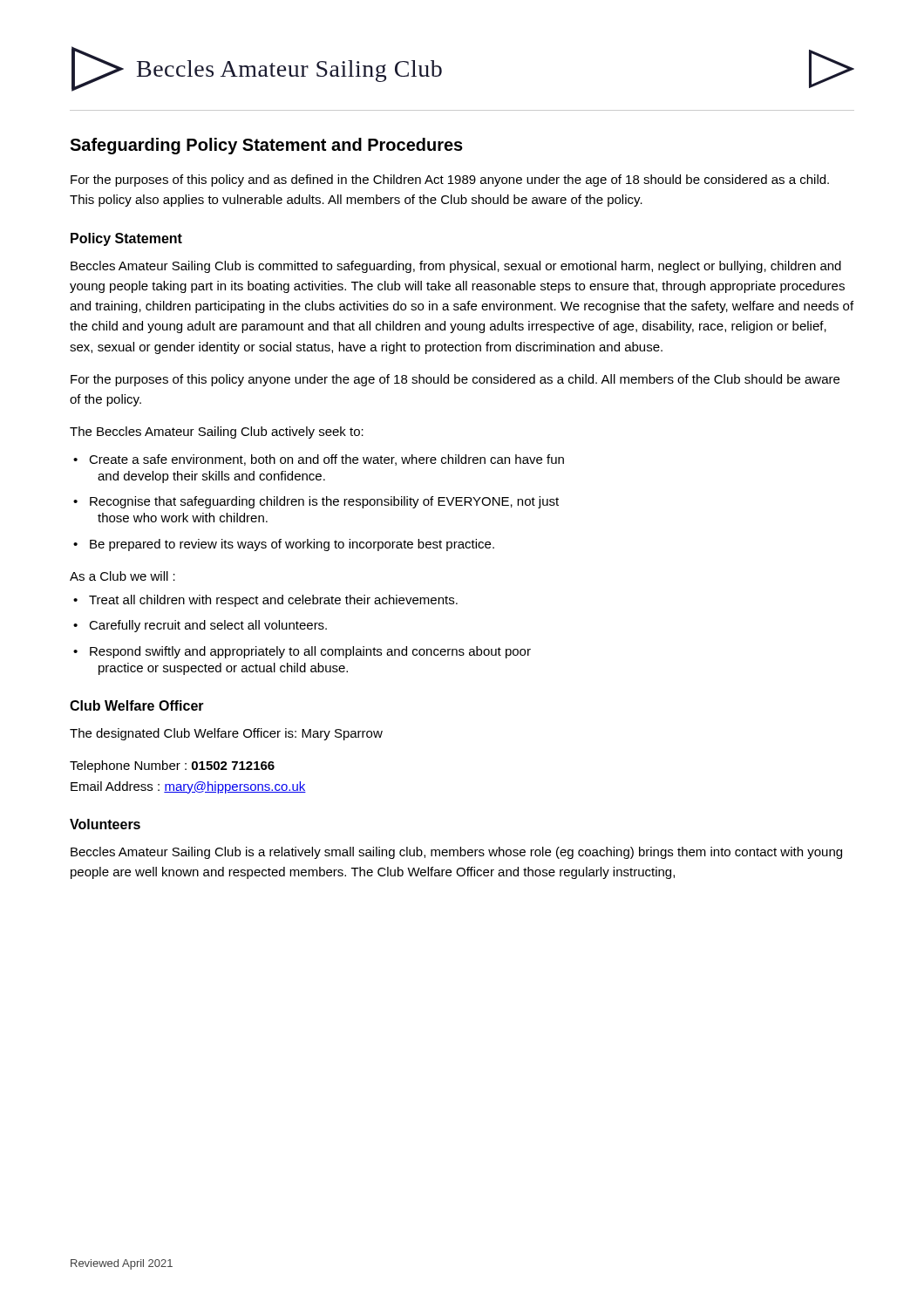The width and height of the screenshot is (924, 1308).
Task: Locate the block of text that opens with "For the purposes of this policy and"
Action: click(x=450, y=189)
